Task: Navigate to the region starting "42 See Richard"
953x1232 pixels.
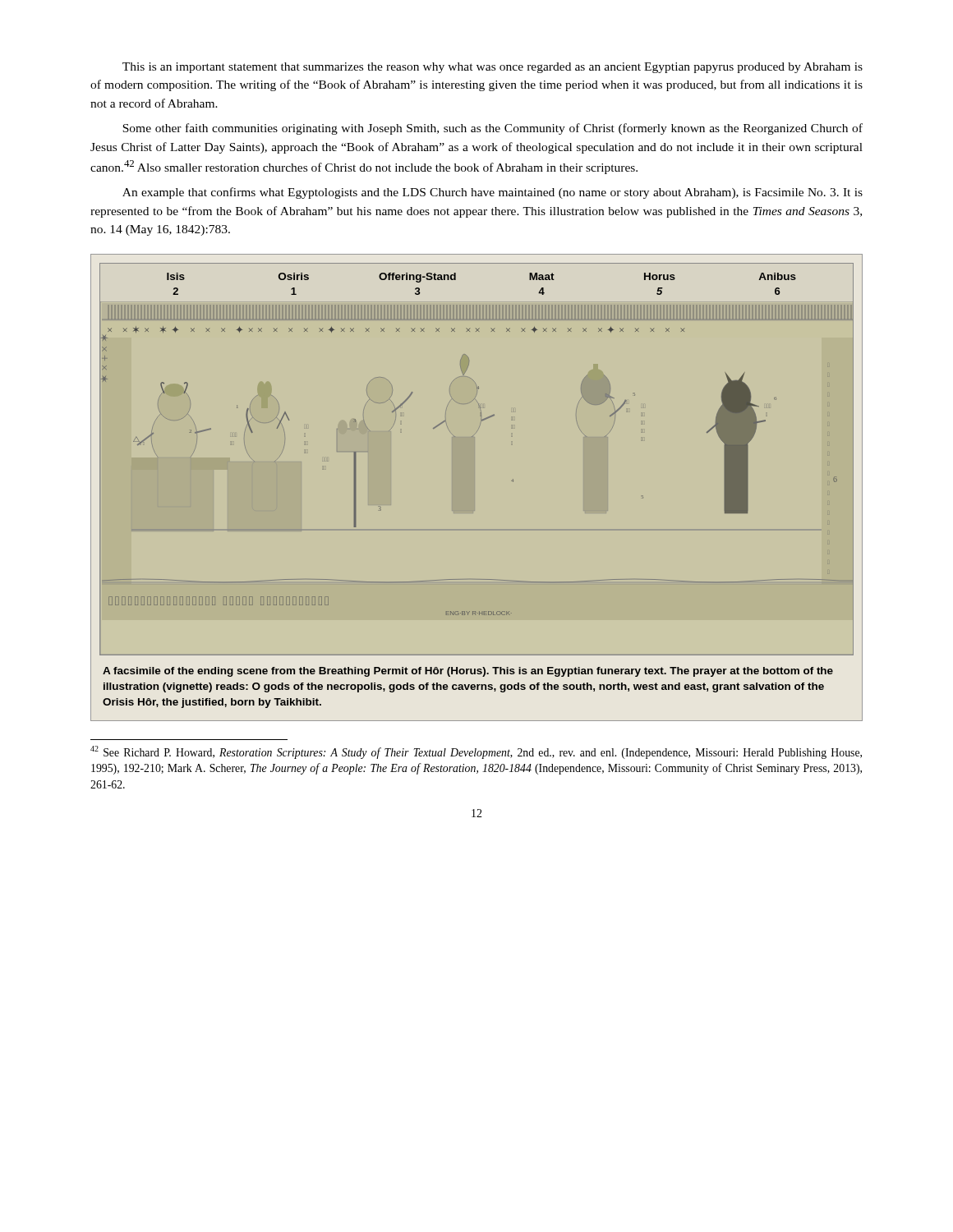Action: pos(476,768)
